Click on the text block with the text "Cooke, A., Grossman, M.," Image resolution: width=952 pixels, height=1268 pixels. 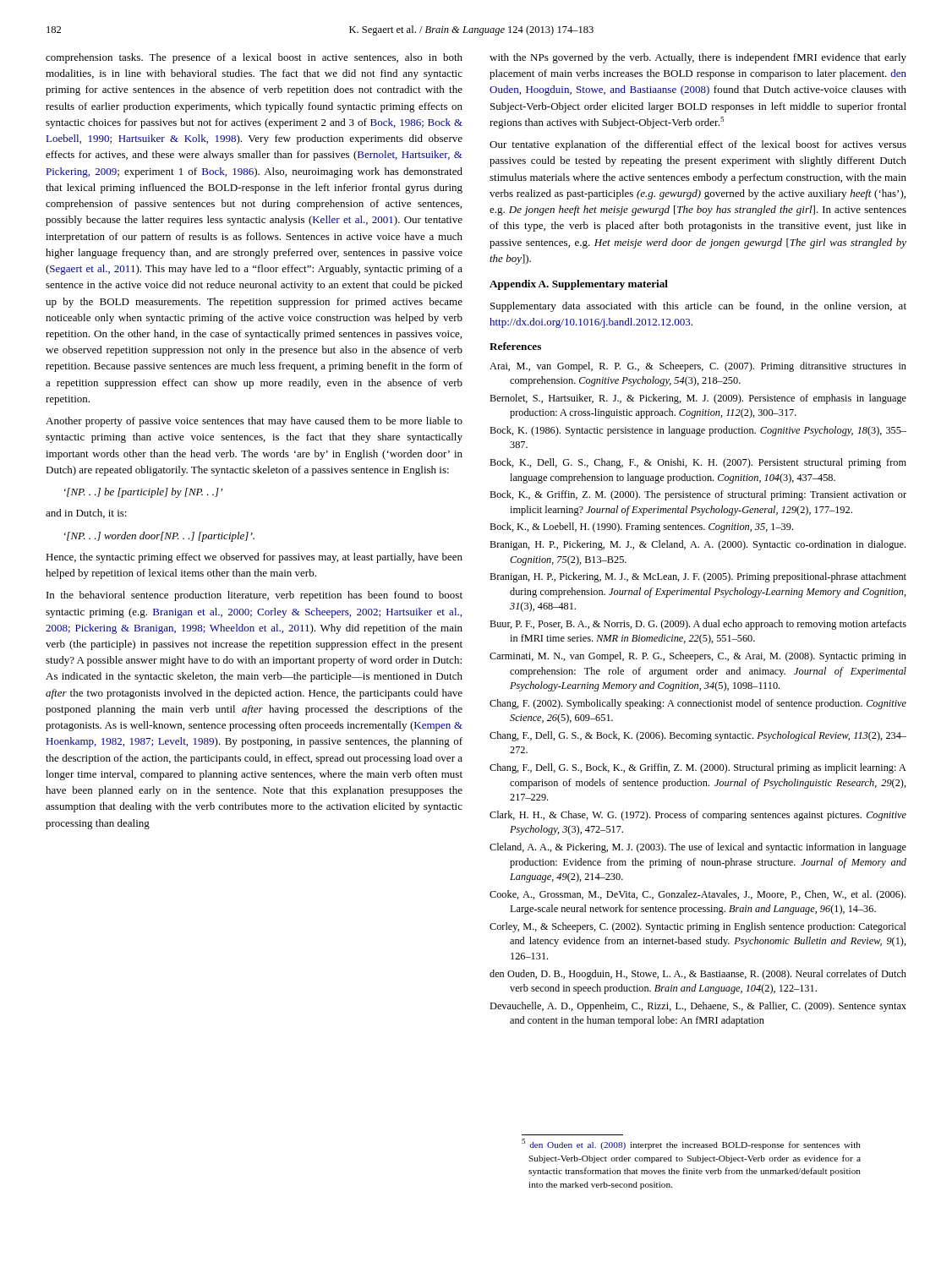click(698, 901)
